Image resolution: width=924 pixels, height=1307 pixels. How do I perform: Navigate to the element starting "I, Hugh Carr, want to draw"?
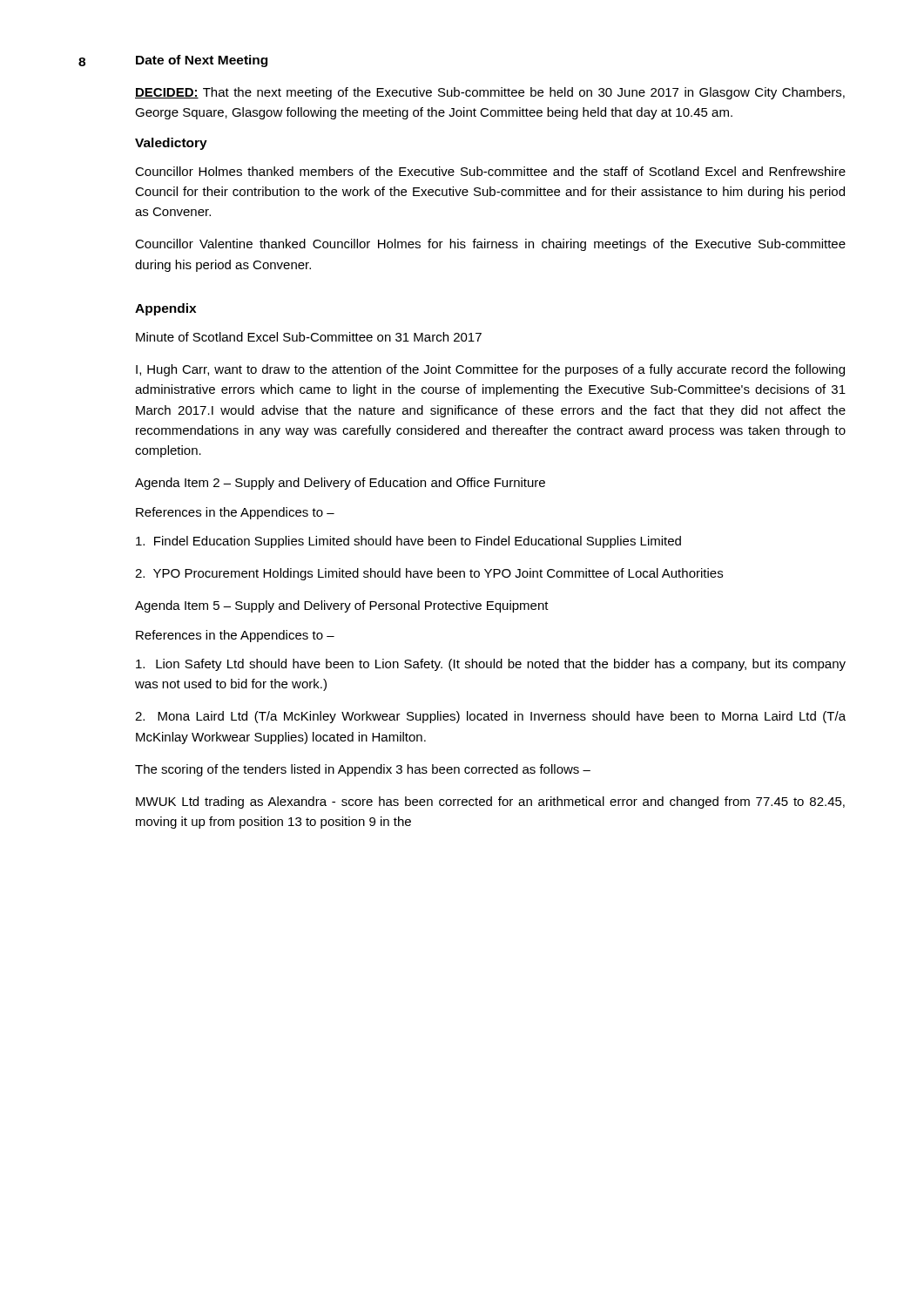coord(490,410)
